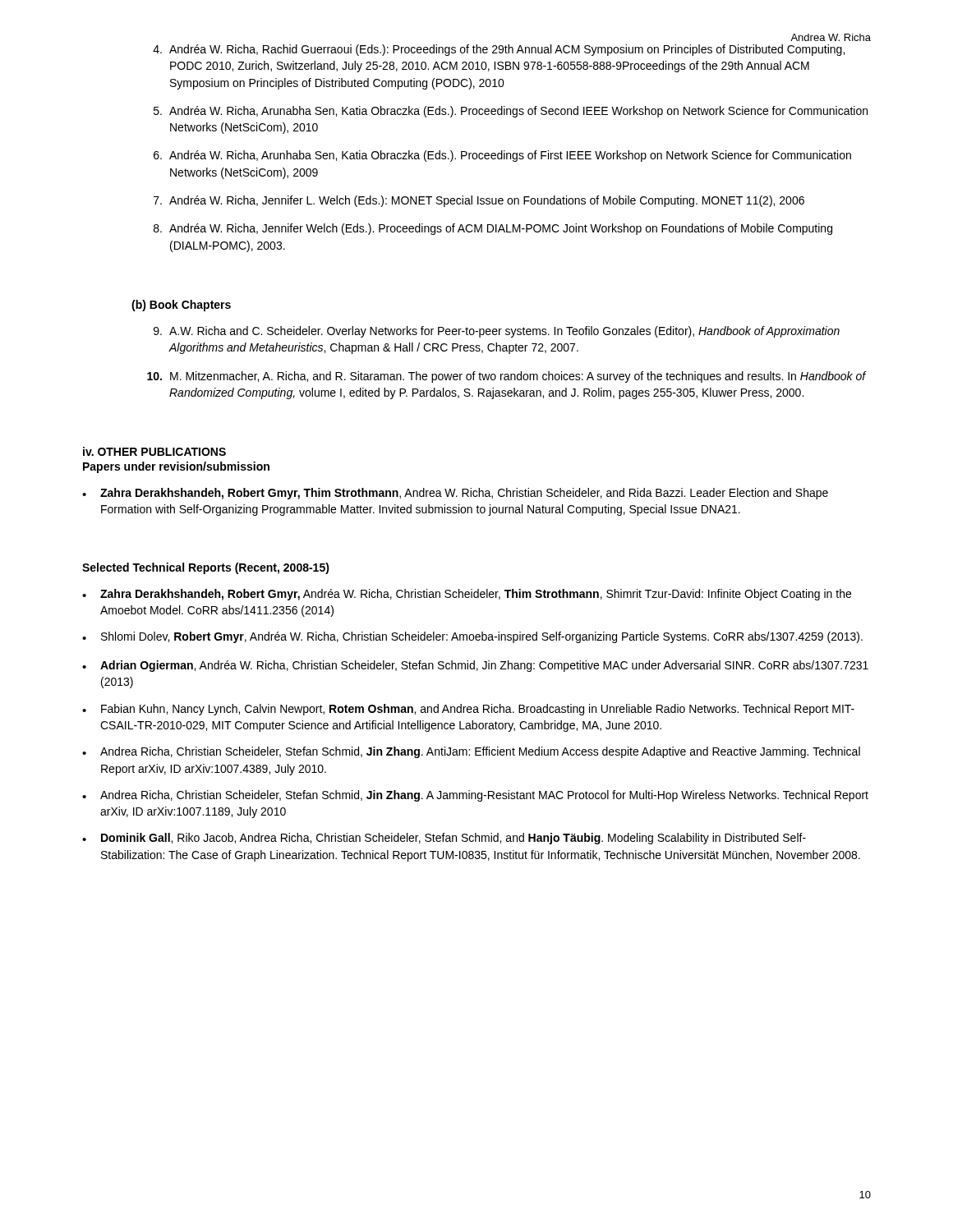Find the list item containing "• Adrian Ogierman, Andréa W. Richa, Christian Scheideler,"
The height and width of the screenshot is (1232, 953).
point(476,674)
